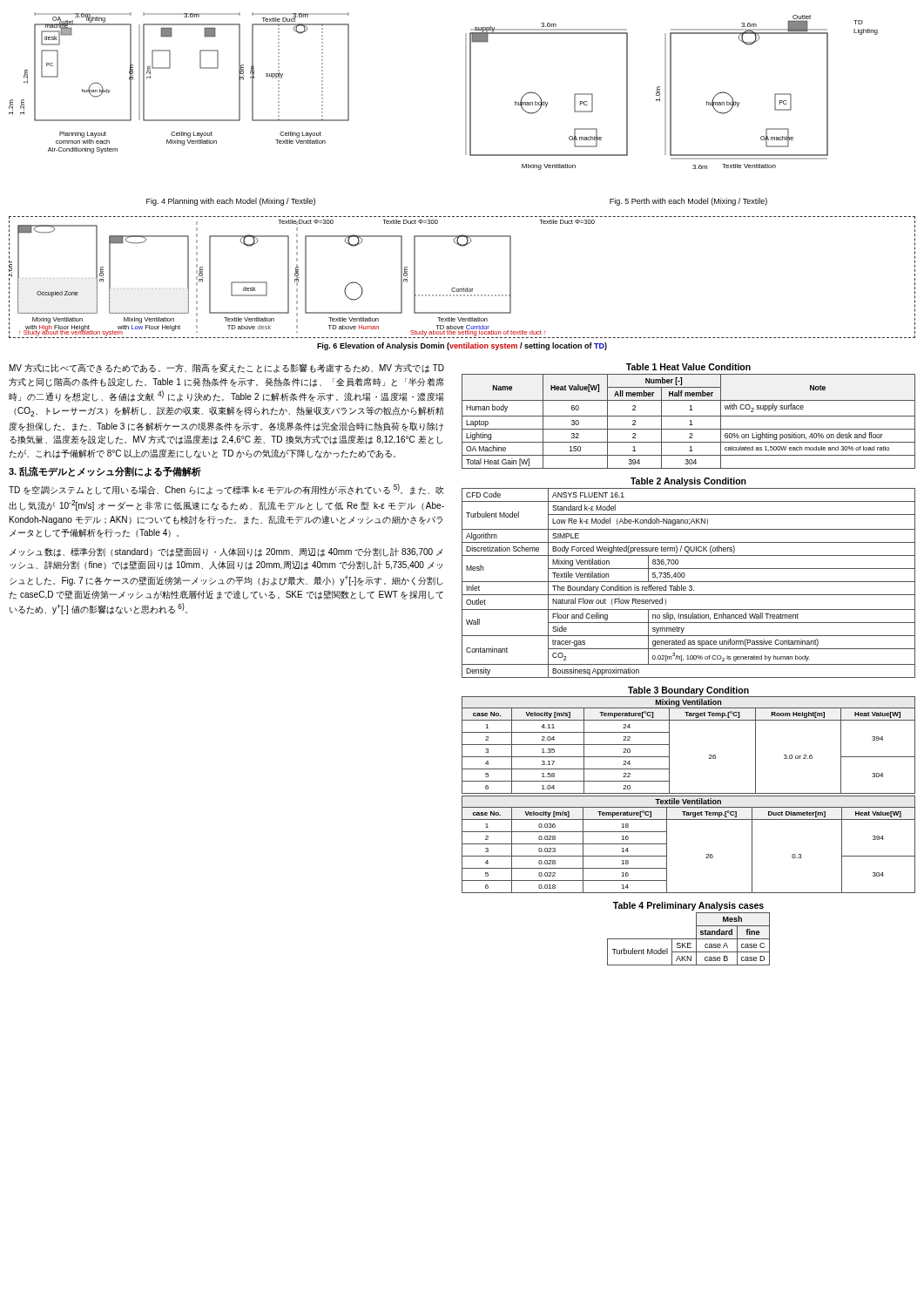Viewport: 924px width, 1307px height.
Task: Locate the block starting "Table 2 Analysis Condition"
Action: 688,481
